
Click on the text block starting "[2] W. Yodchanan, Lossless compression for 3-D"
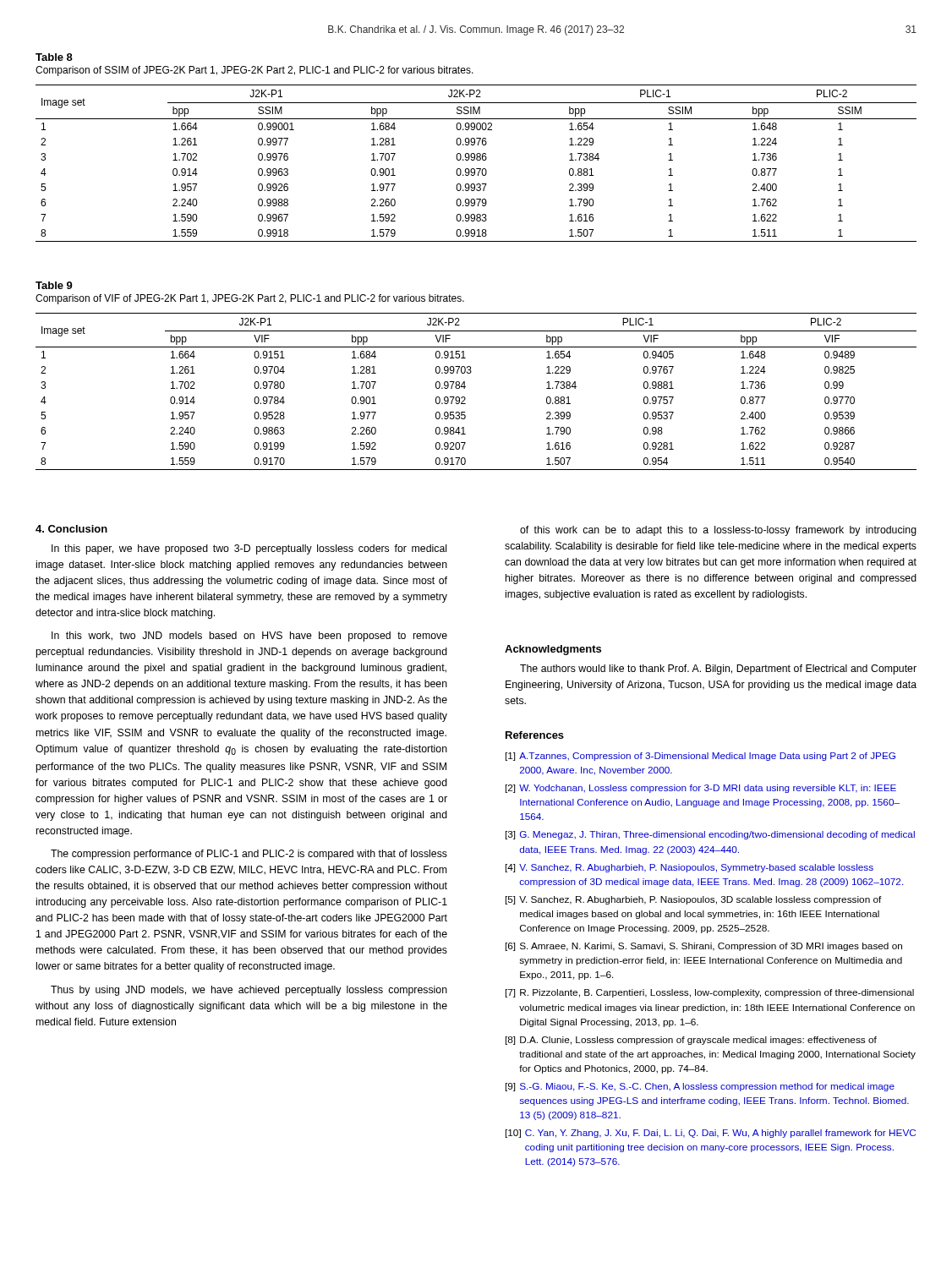pos(711,803)
